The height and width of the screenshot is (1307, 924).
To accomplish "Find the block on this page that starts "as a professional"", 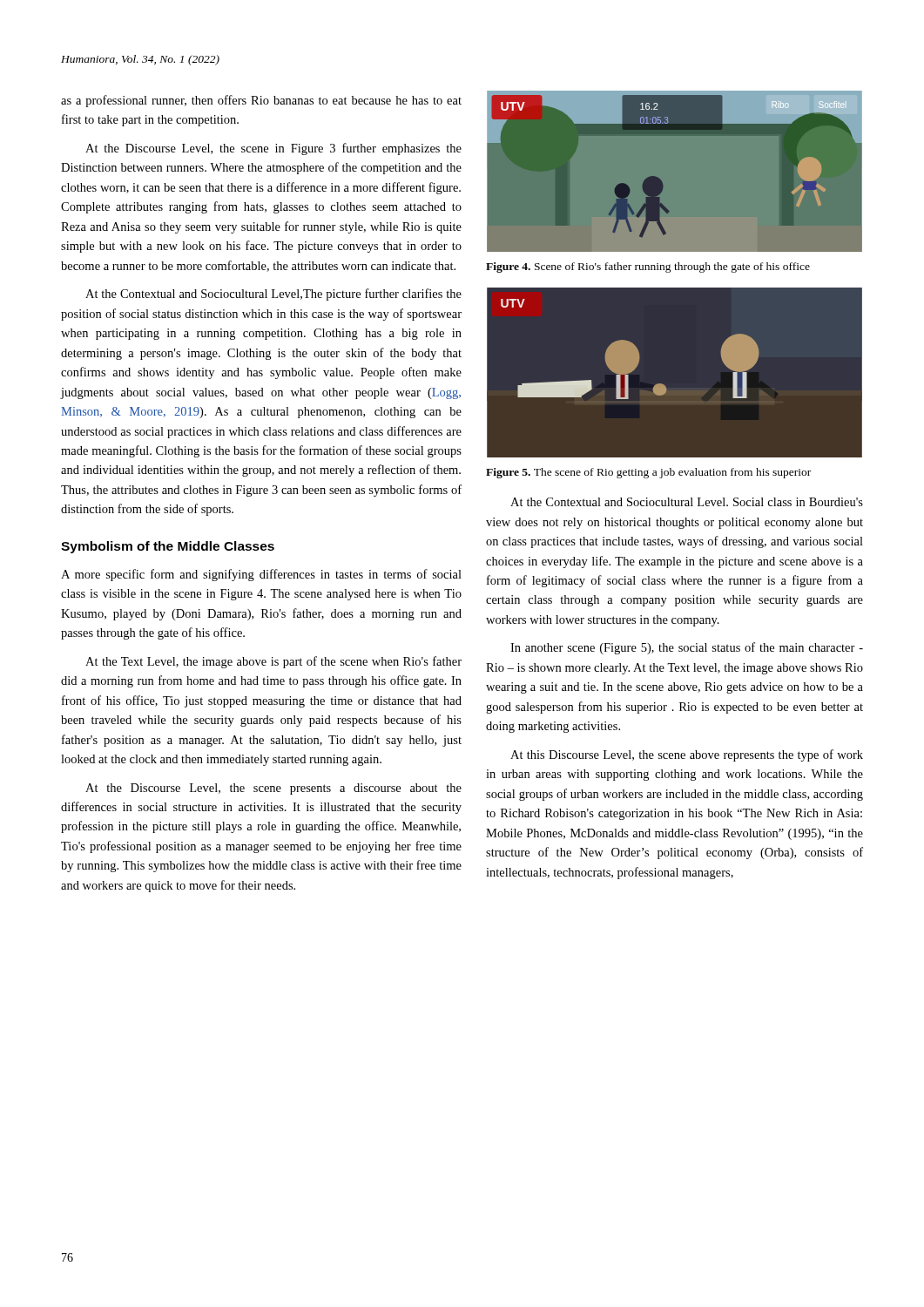I will coord(261,110).
